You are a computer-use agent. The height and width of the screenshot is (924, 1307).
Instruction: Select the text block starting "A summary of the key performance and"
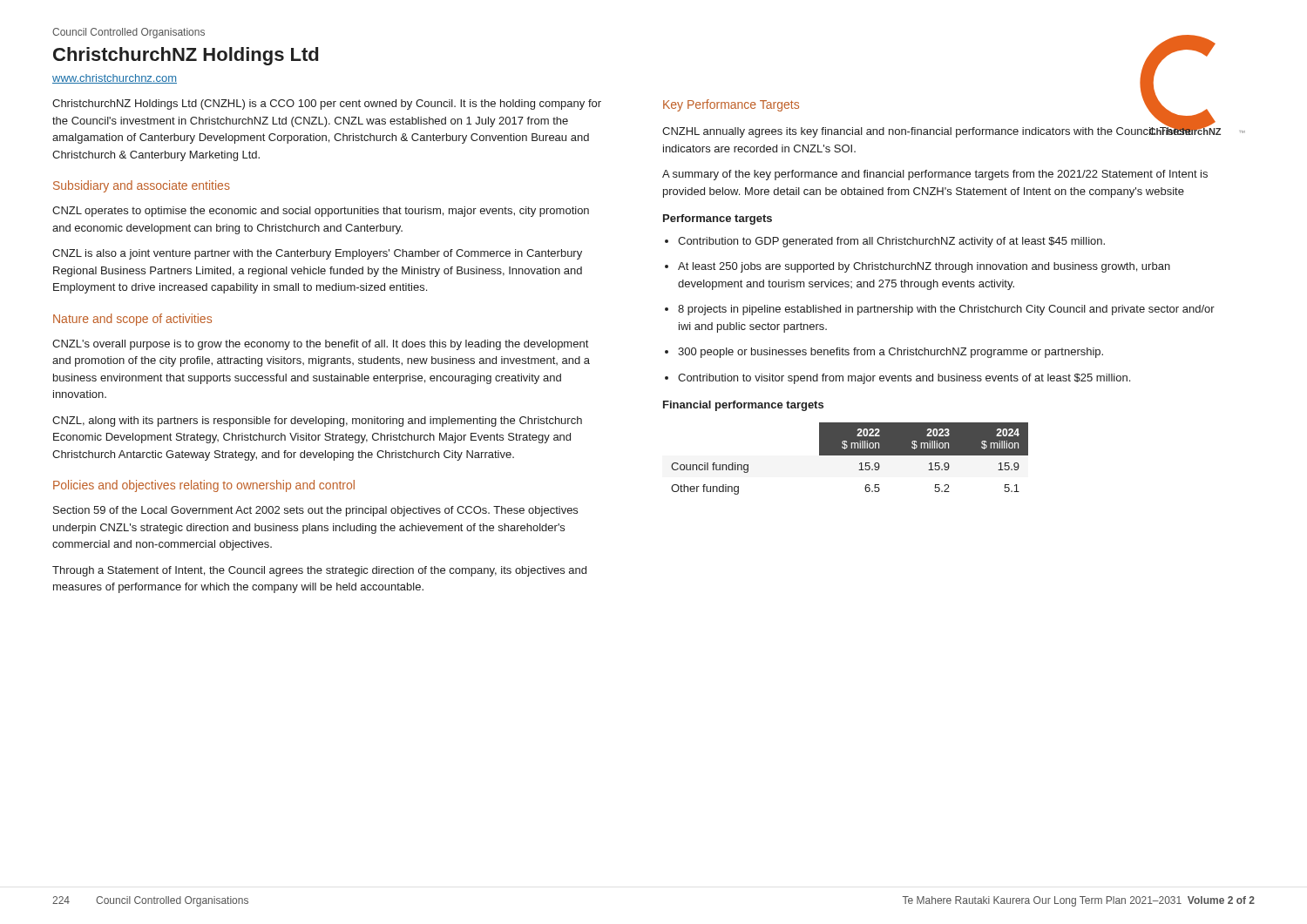pos(941,182)
